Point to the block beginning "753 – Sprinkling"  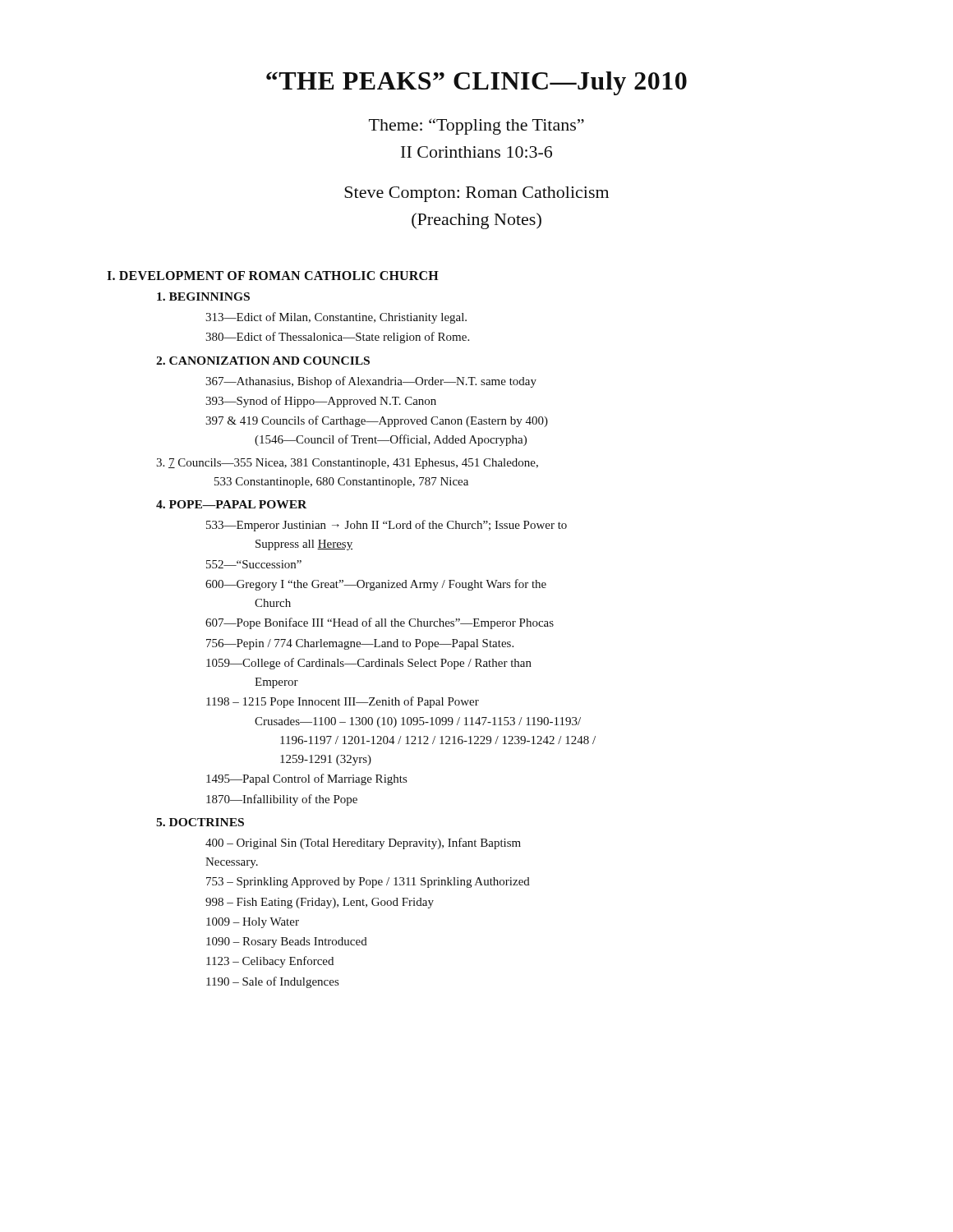(368, 882)
